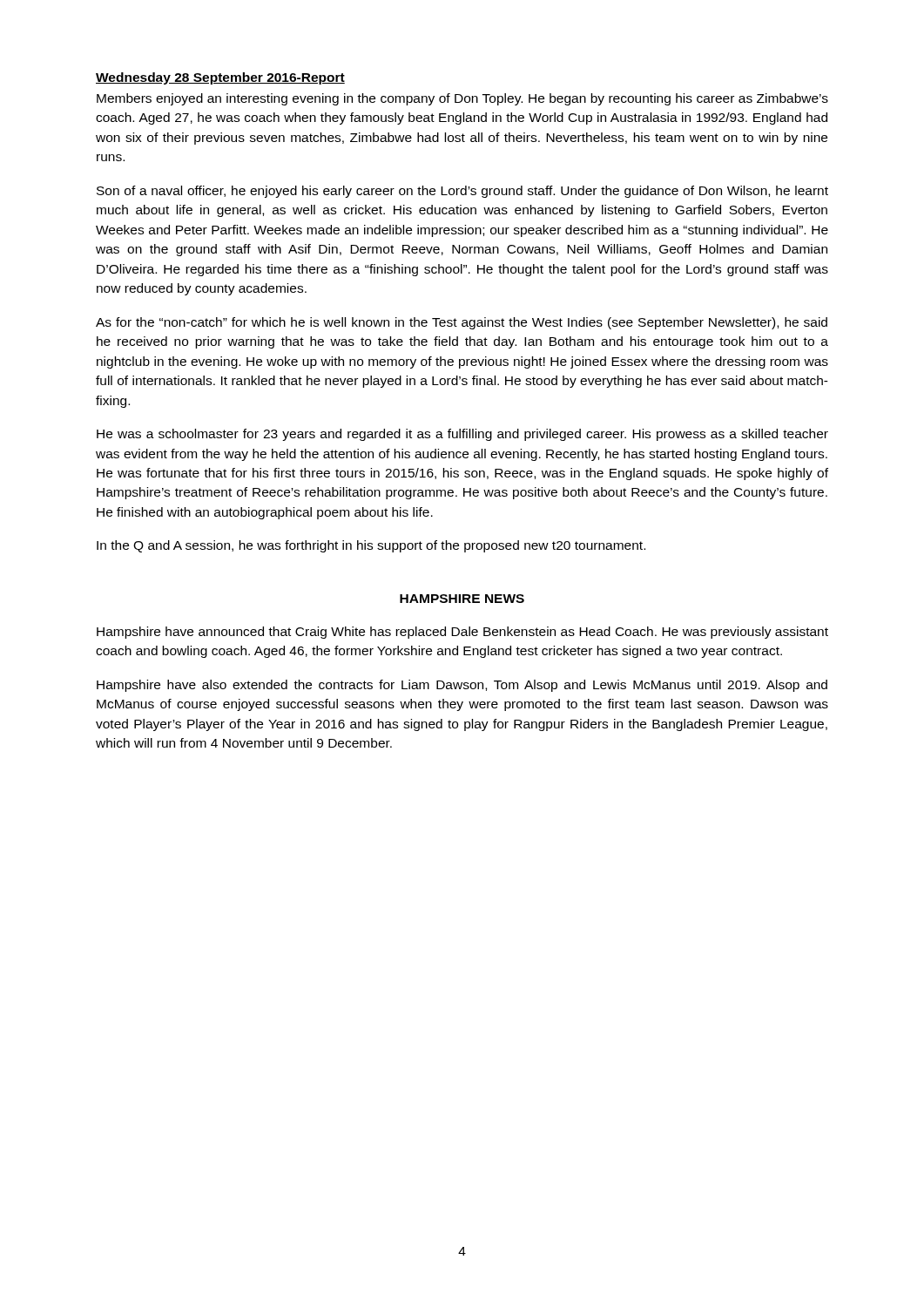The image size is (924, 1307).
Task: Click the passage that begins "Members enjoyed an interesting evening in the company"
Action: pyautogui.click(x=462, y=128)
